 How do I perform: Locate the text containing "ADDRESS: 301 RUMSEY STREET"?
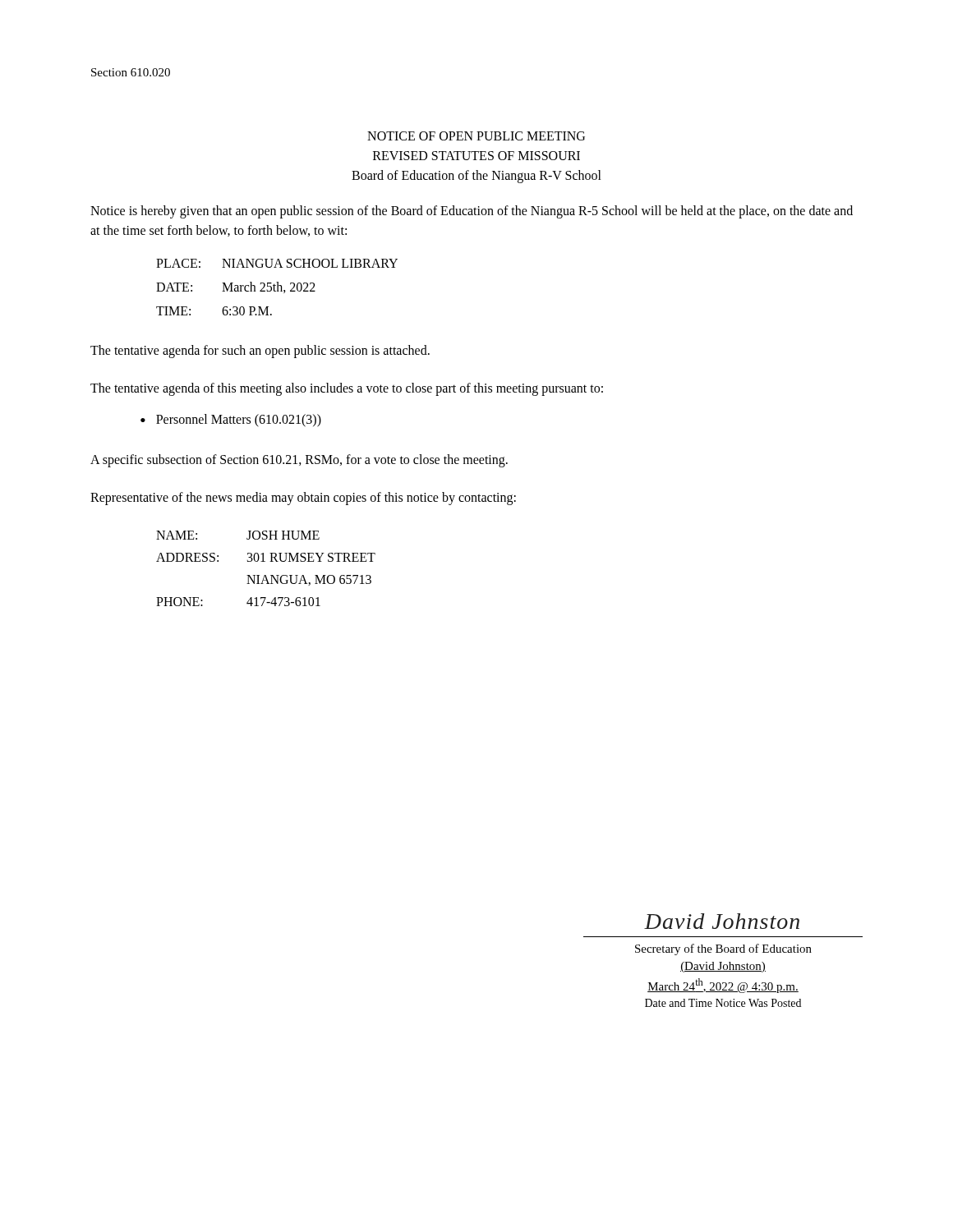pyautogui.click(x=266, y=557)
